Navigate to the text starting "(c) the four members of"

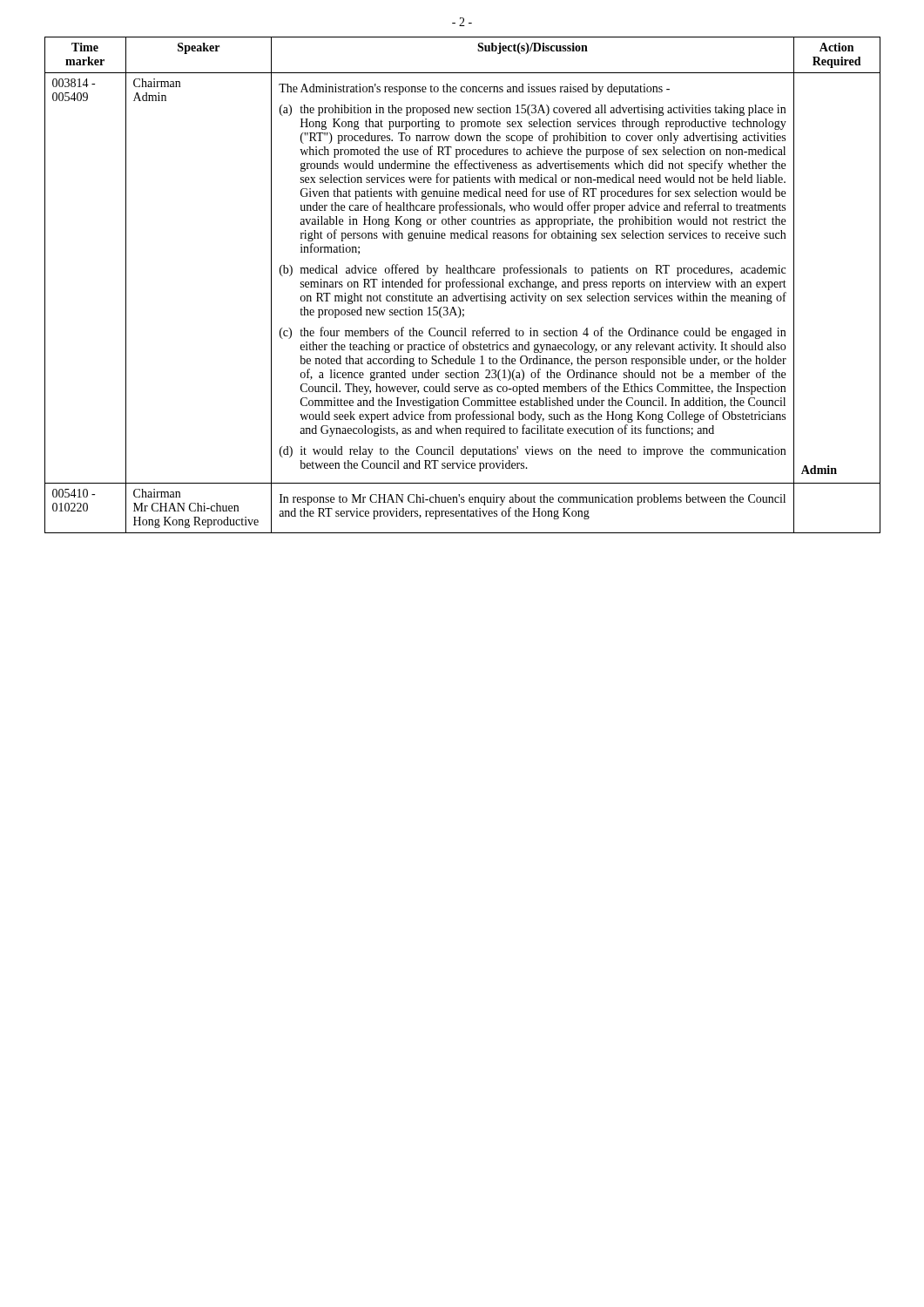(532, 382)
